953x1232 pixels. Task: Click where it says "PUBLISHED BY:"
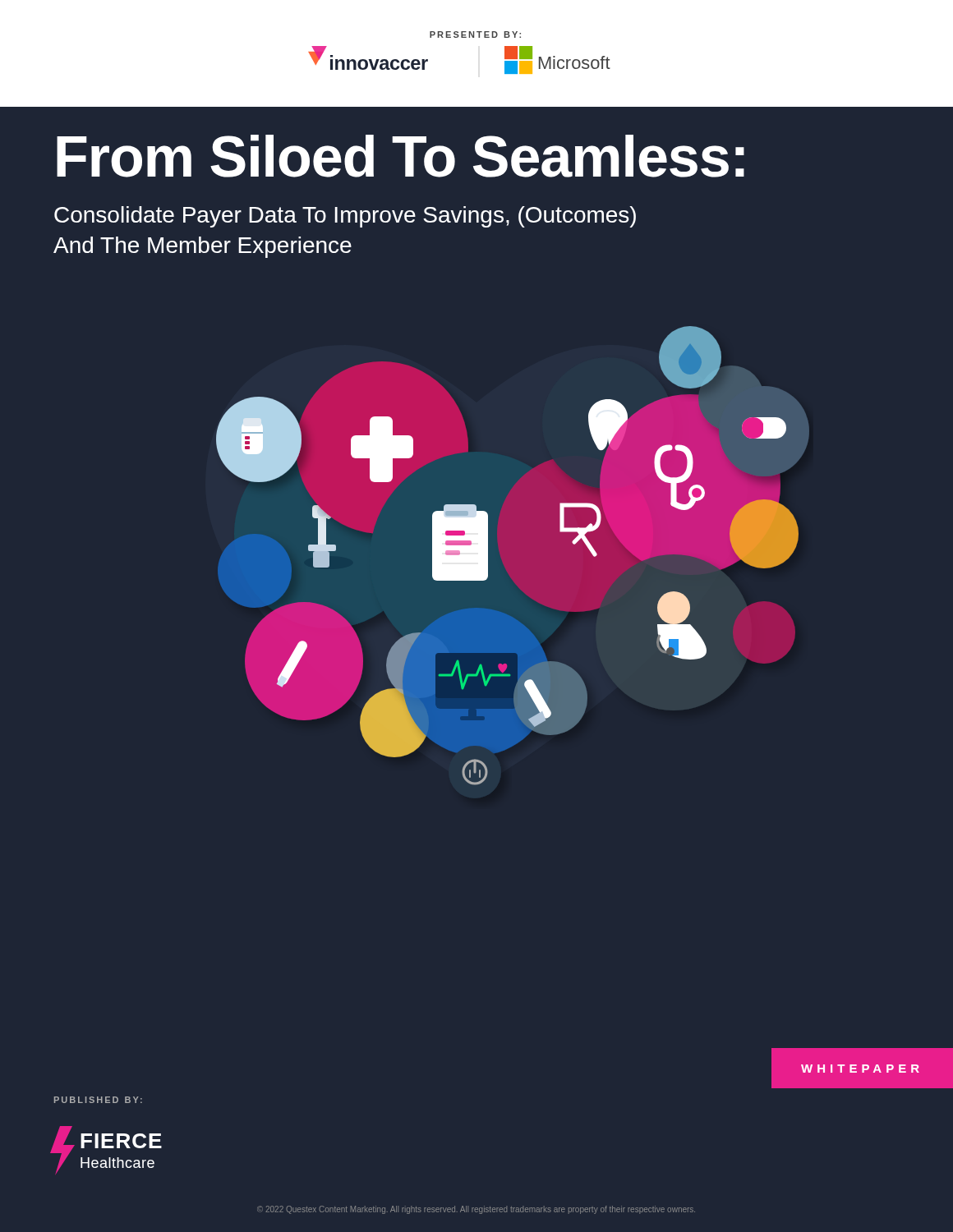click(99, 1100)
